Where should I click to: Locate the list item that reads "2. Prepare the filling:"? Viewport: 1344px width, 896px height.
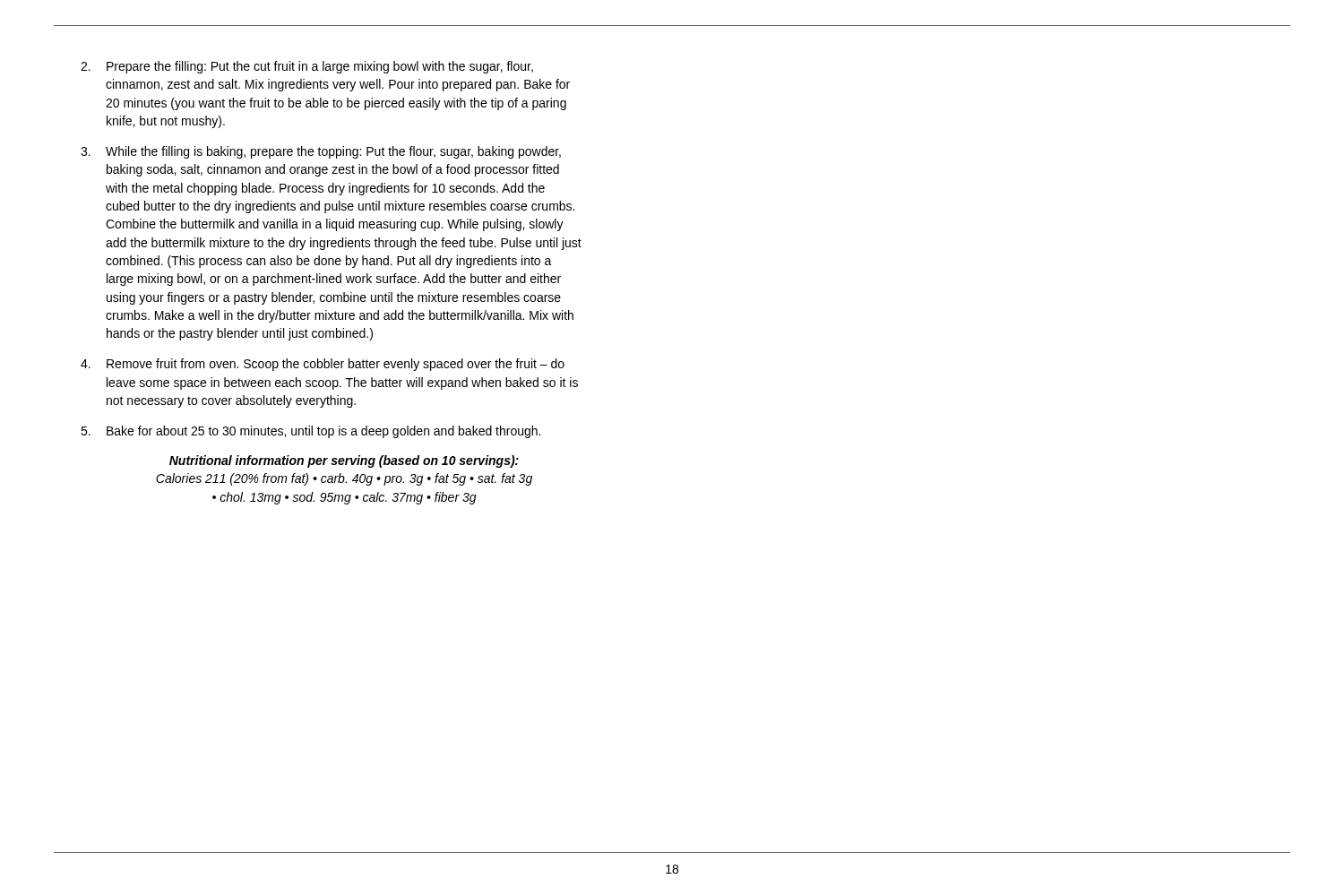pos(331,94)
